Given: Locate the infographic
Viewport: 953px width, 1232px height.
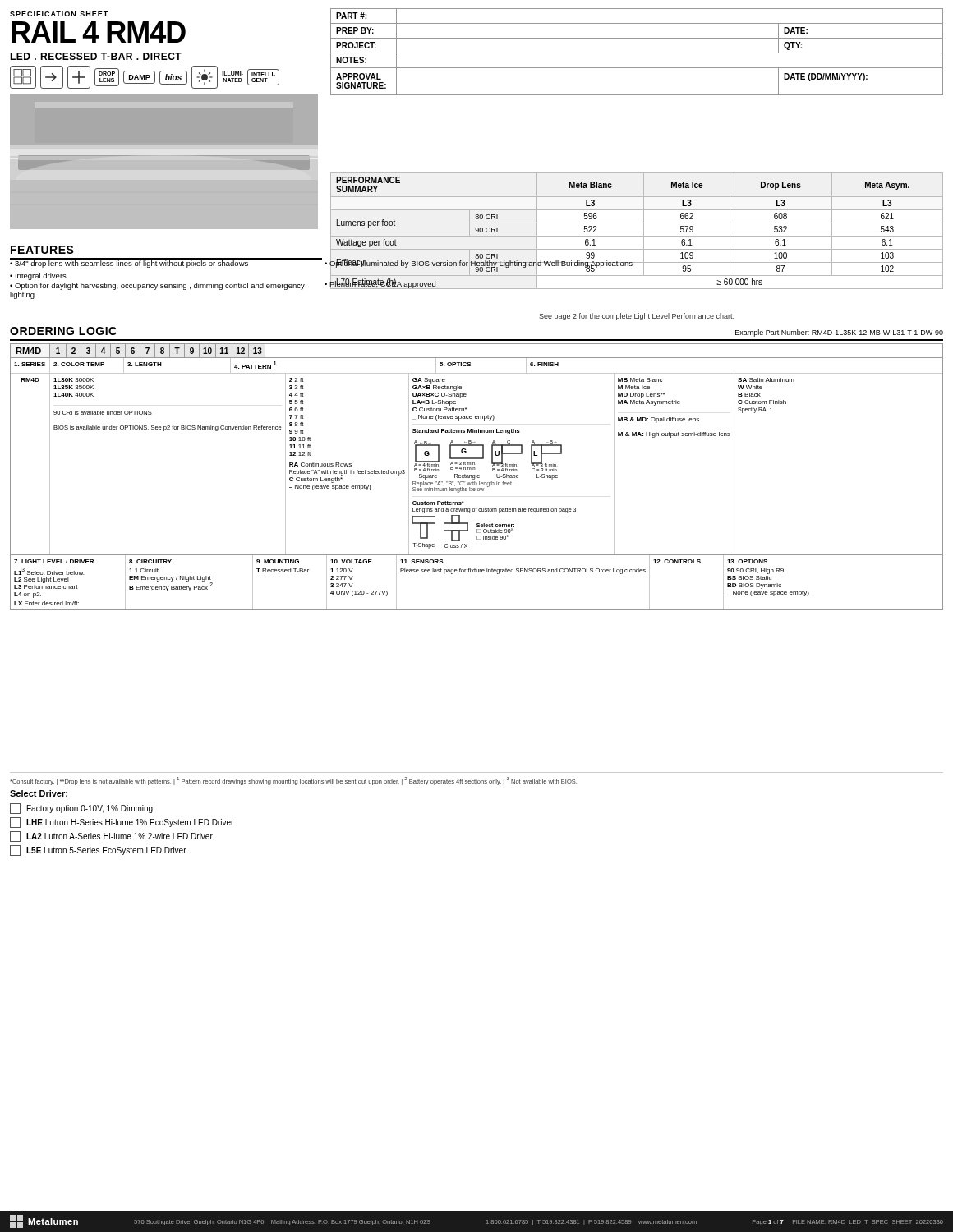Looking at the screenshot, I should 144,77.
